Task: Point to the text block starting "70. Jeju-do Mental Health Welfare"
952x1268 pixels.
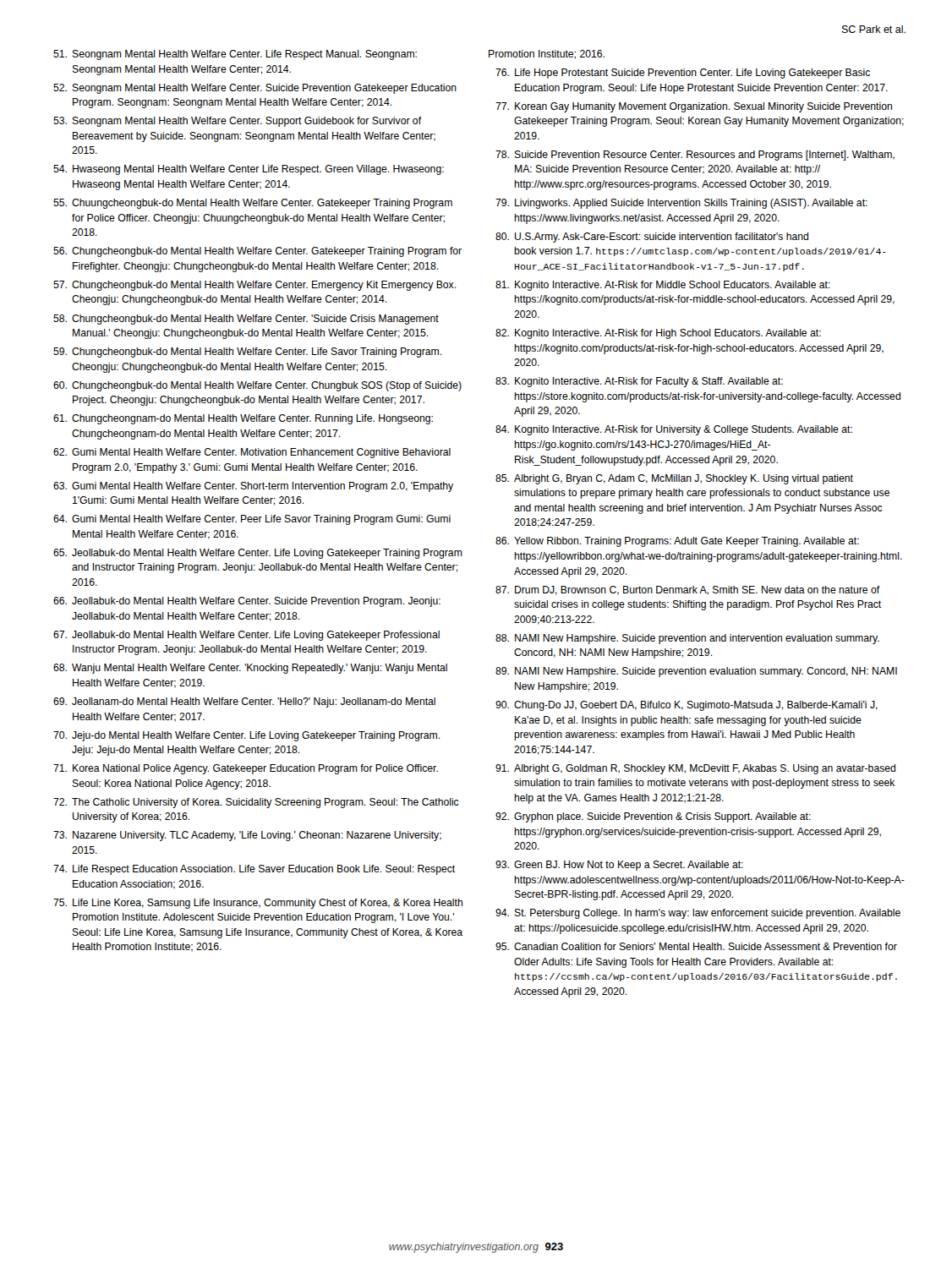Action: click(x=255, y=743)
